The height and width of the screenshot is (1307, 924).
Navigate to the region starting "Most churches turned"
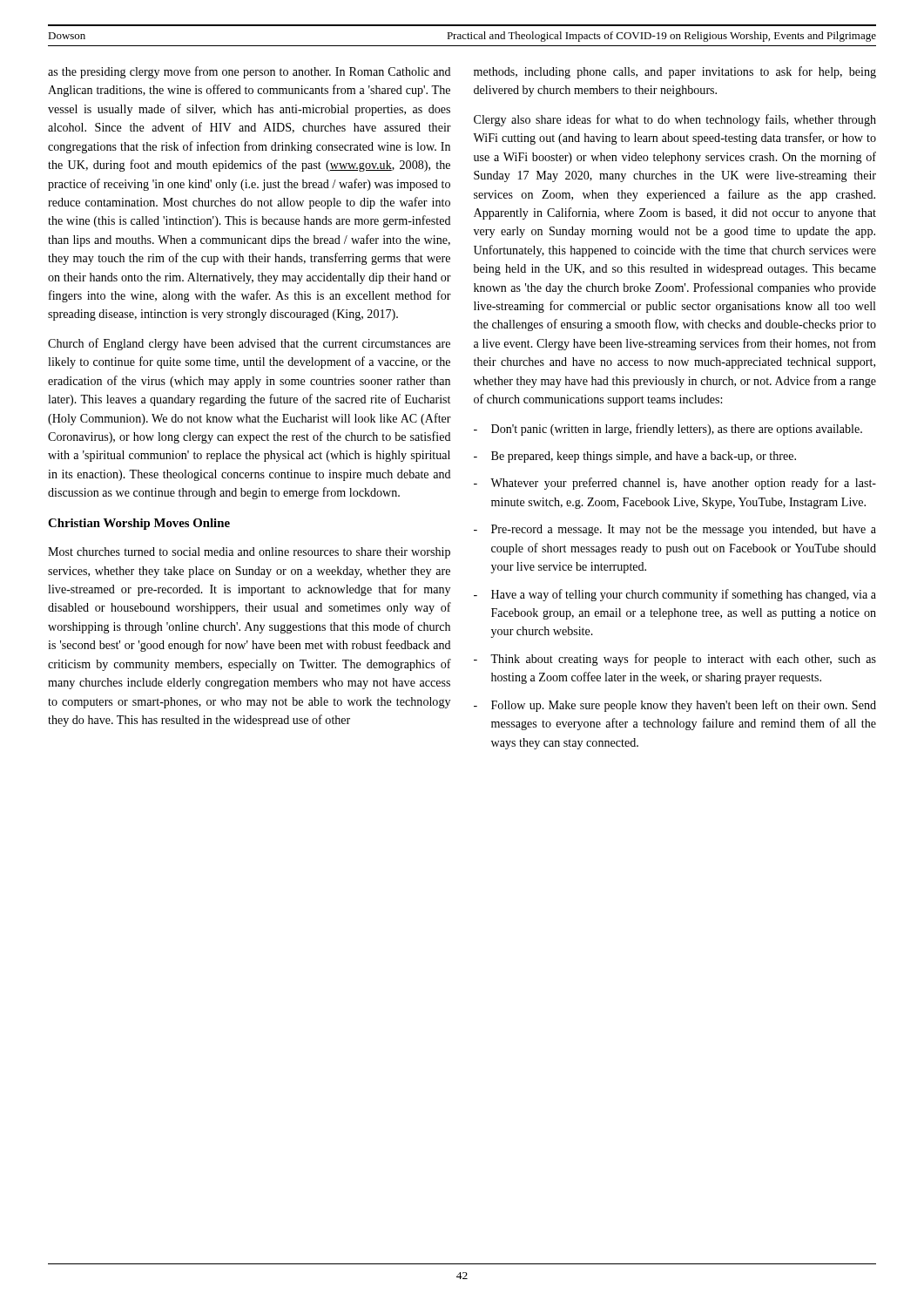coord(249,636)
